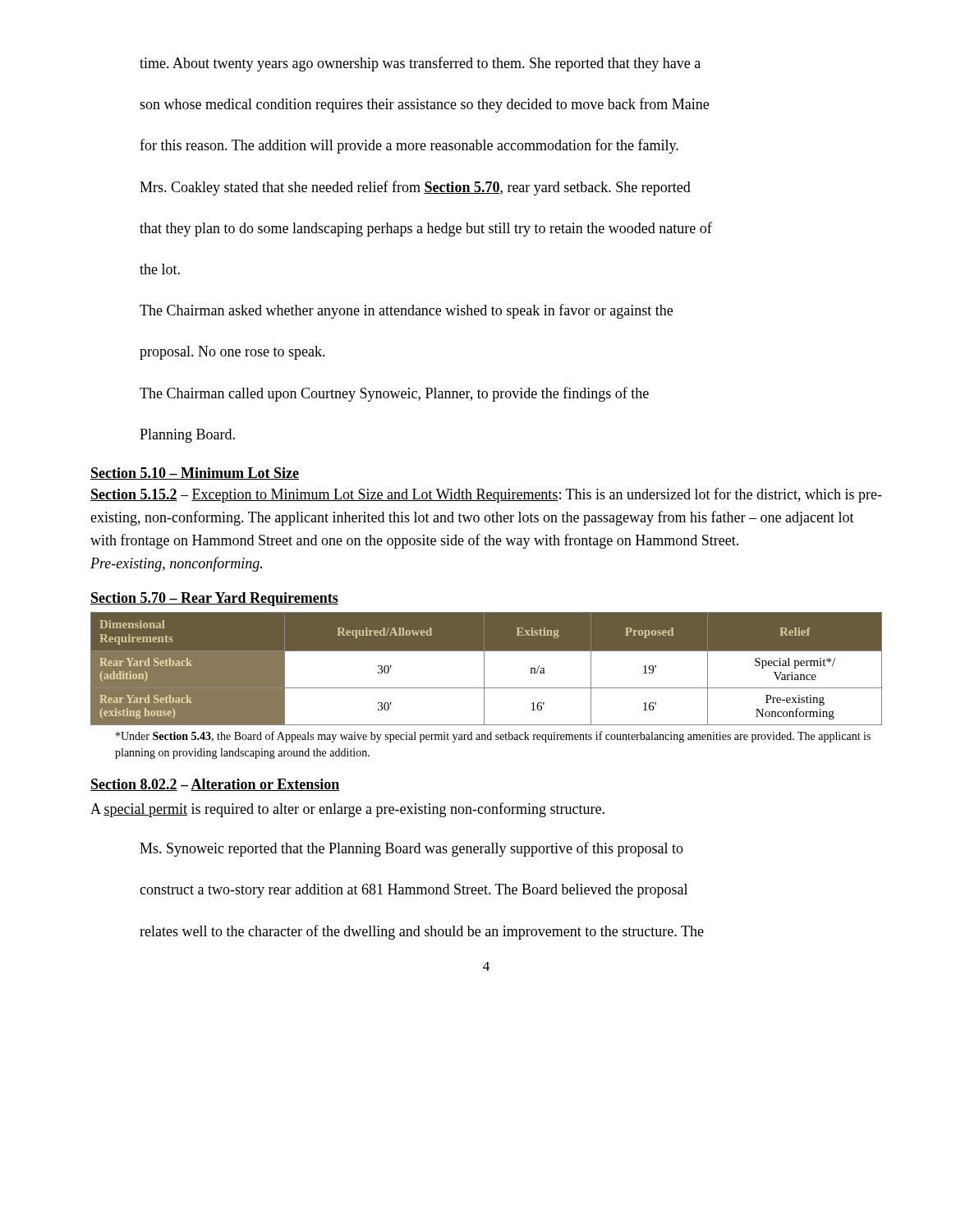This screenshot has width=956, height=1232.
Task: Locate the block starting "A special permit is required to alter"
Action: coord(348,809)
